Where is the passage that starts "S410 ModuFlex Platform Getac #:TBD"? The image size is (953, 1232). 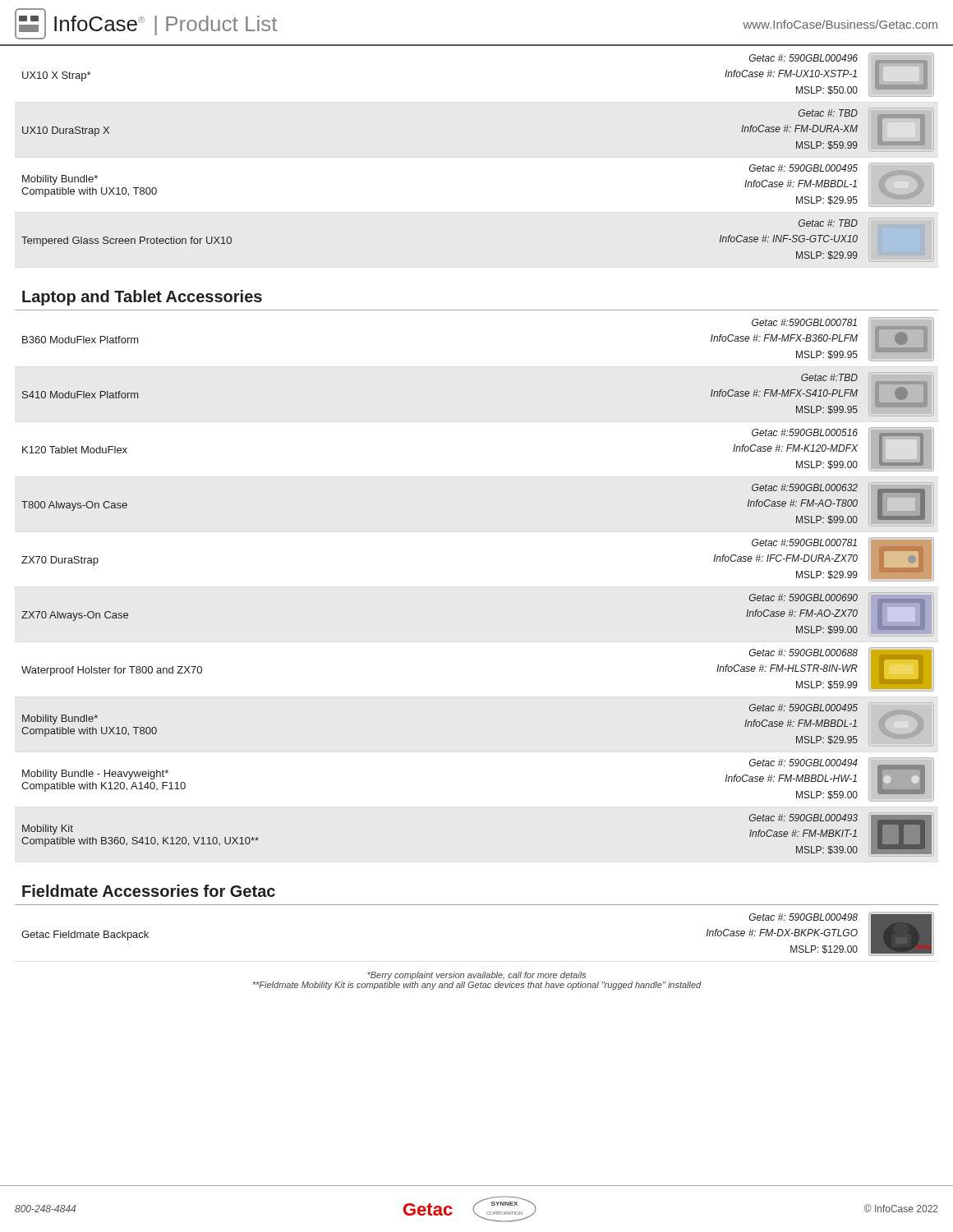[79, 395]
